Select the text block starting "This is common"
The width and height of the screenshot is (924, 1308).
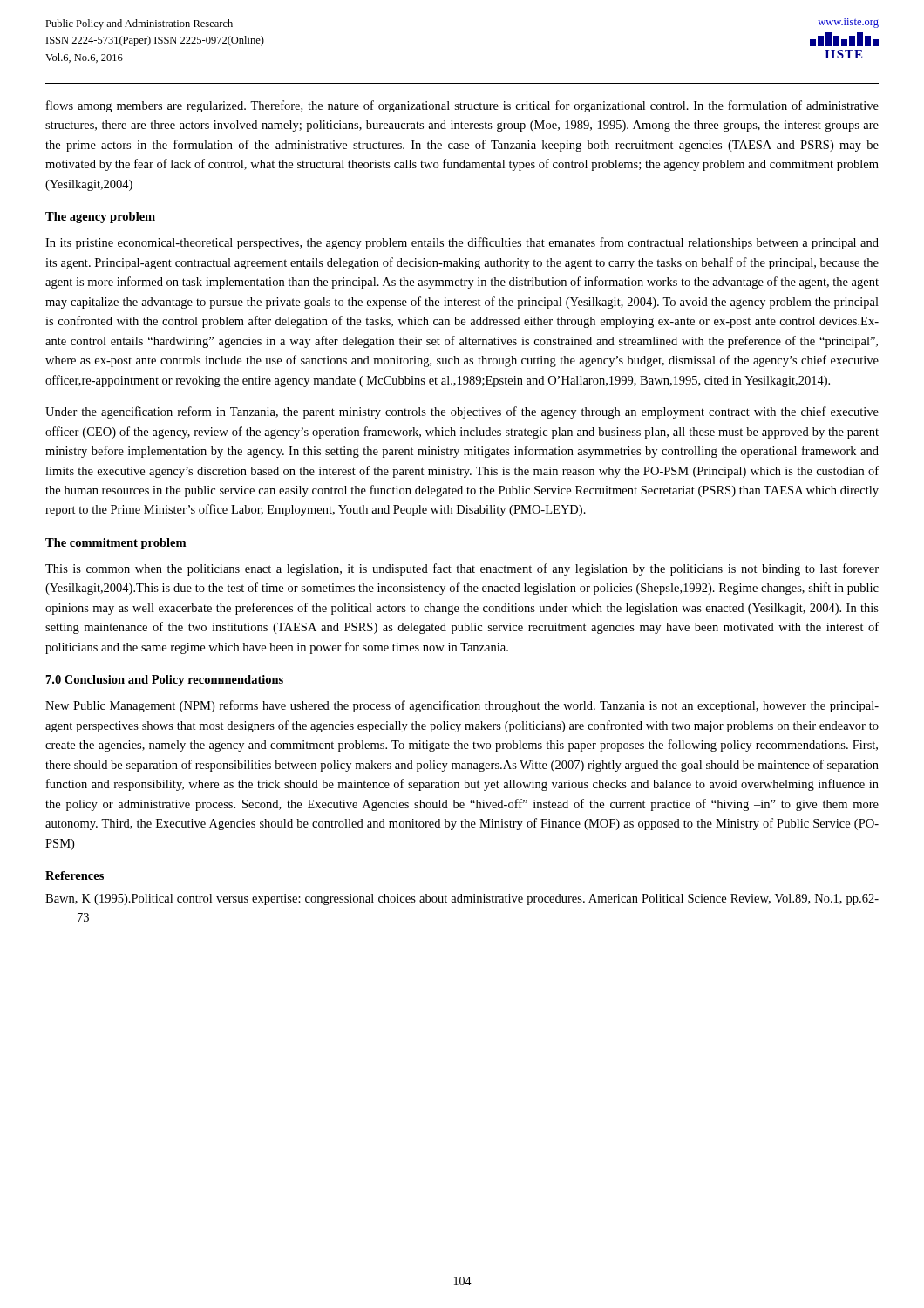tap(462, 608)
